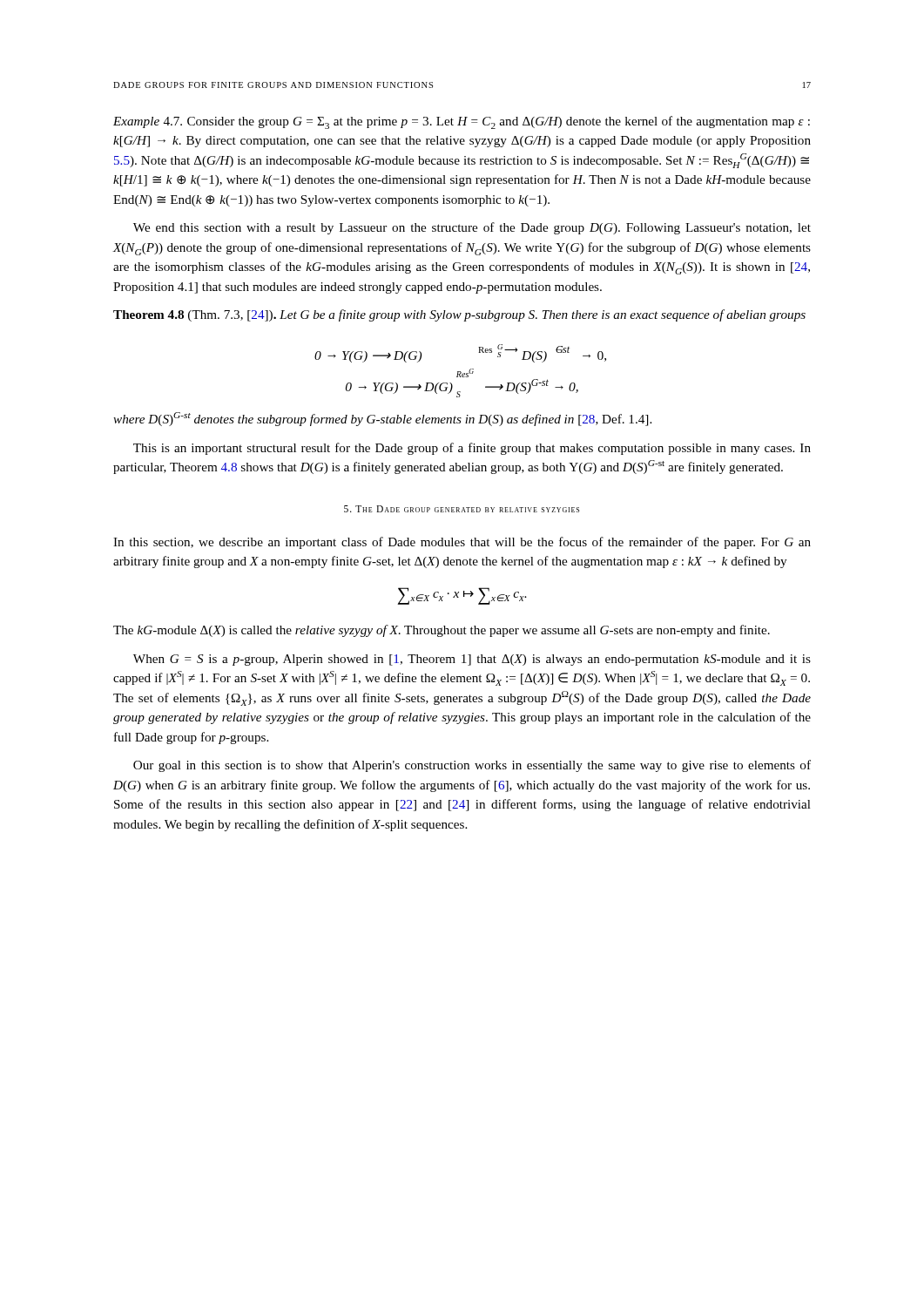
Task: Where is the section header that starts "5. The Dade group"?
Action: (462, 509)
